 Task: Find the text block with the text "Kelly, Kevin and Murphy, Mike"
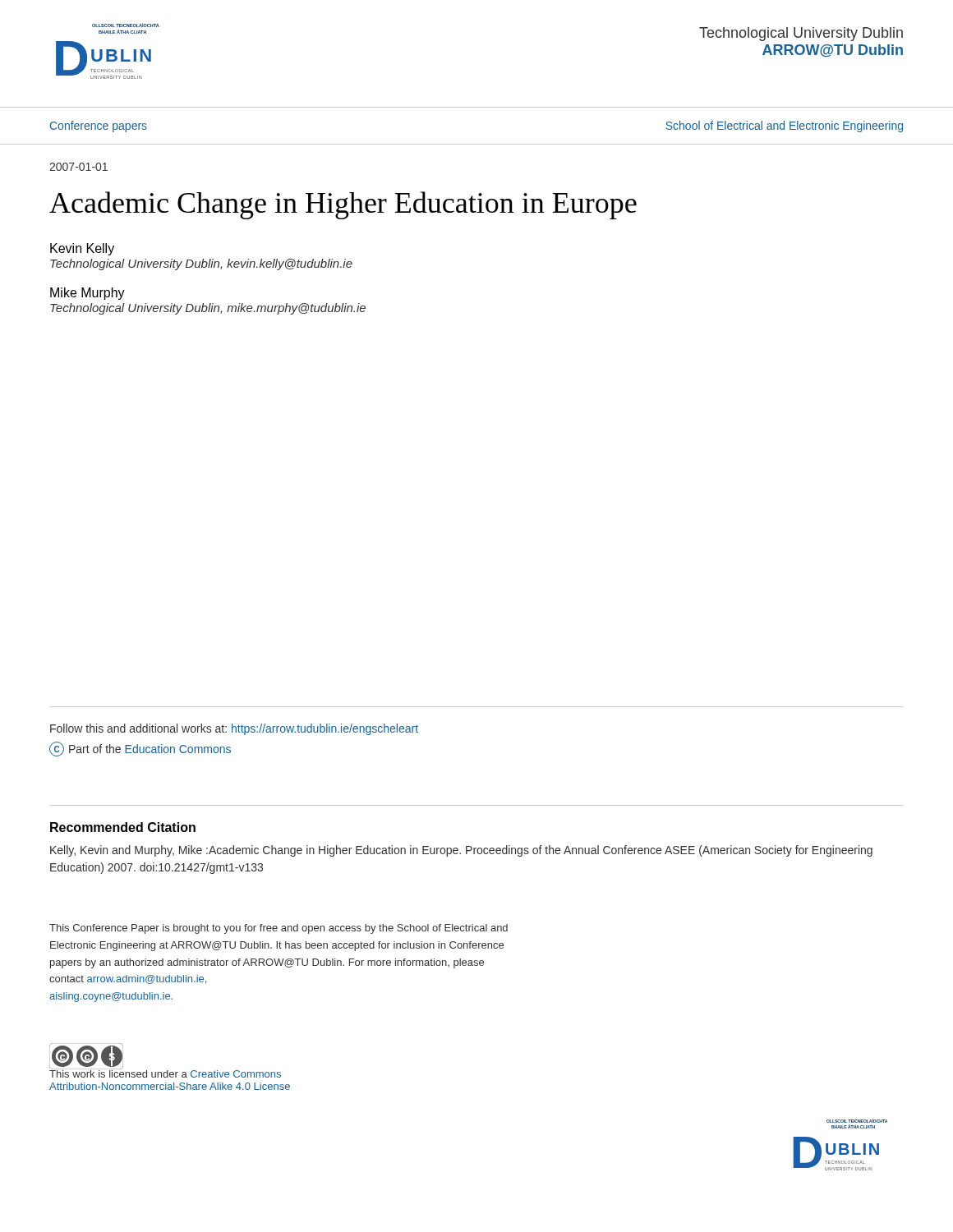[461, 859]
